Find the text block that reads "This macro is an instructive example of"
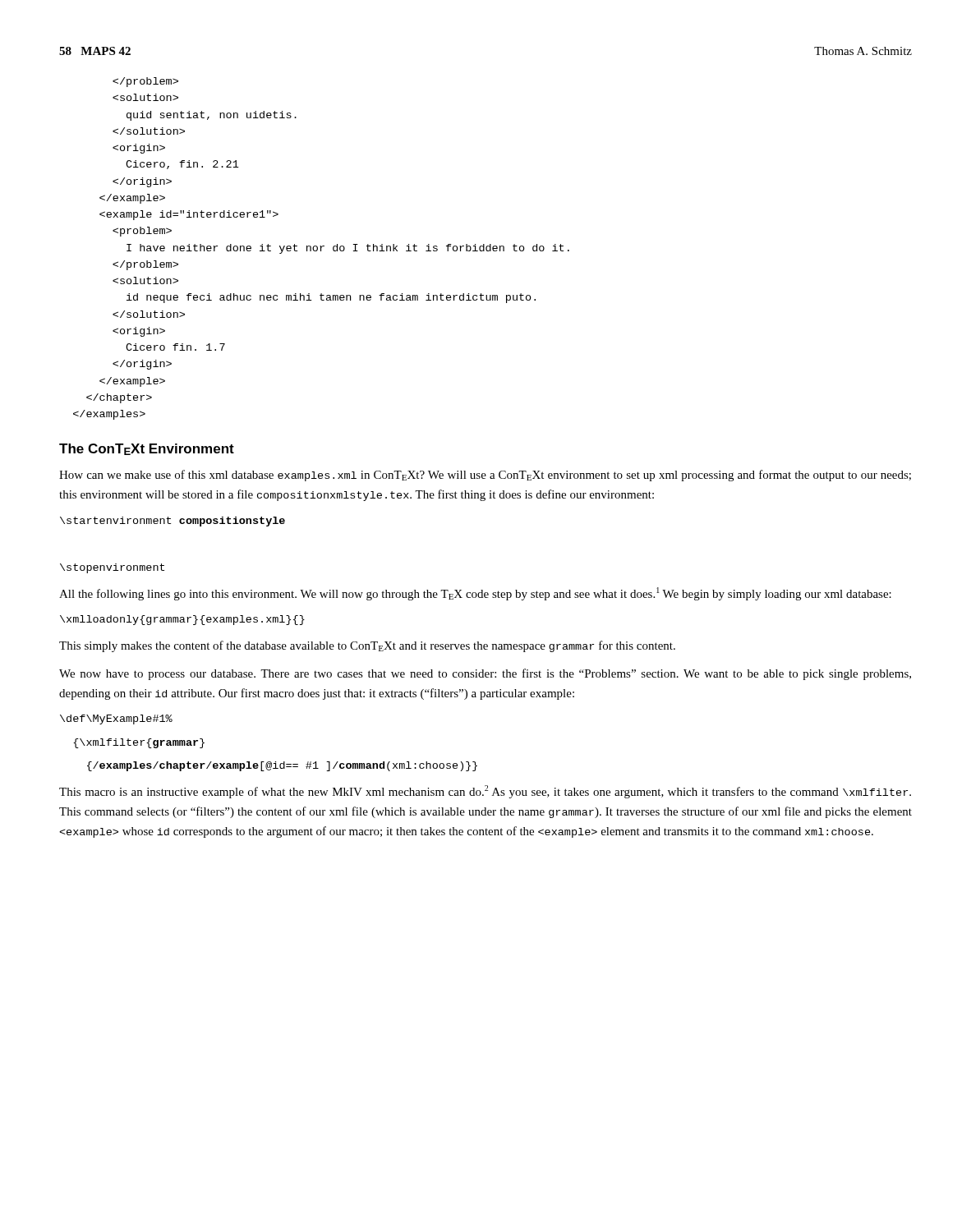971x1232 pixels. pos(486,812)
